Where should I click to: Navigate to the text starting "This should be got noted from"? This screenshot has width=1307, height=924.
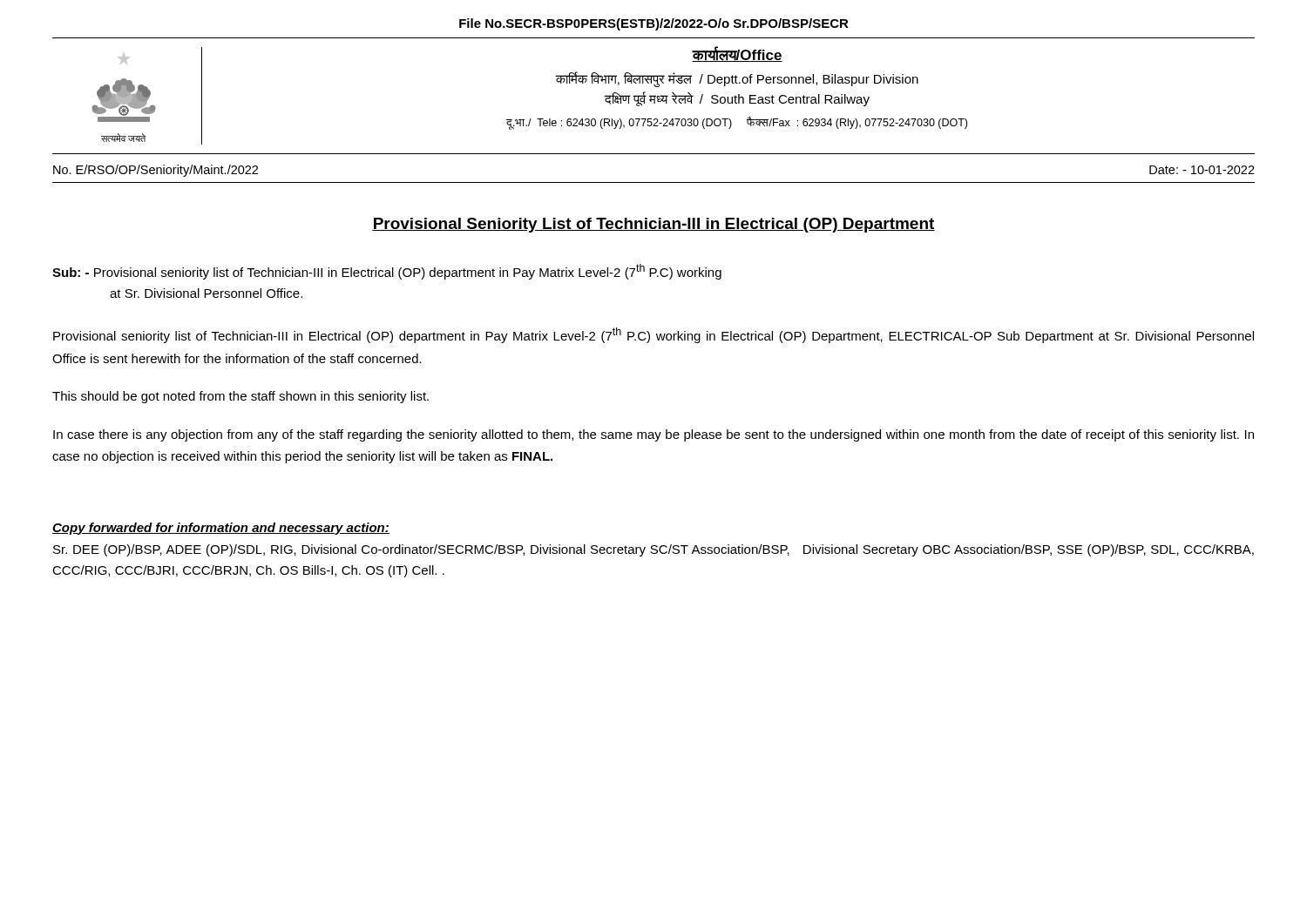click(x=241, y=396)
